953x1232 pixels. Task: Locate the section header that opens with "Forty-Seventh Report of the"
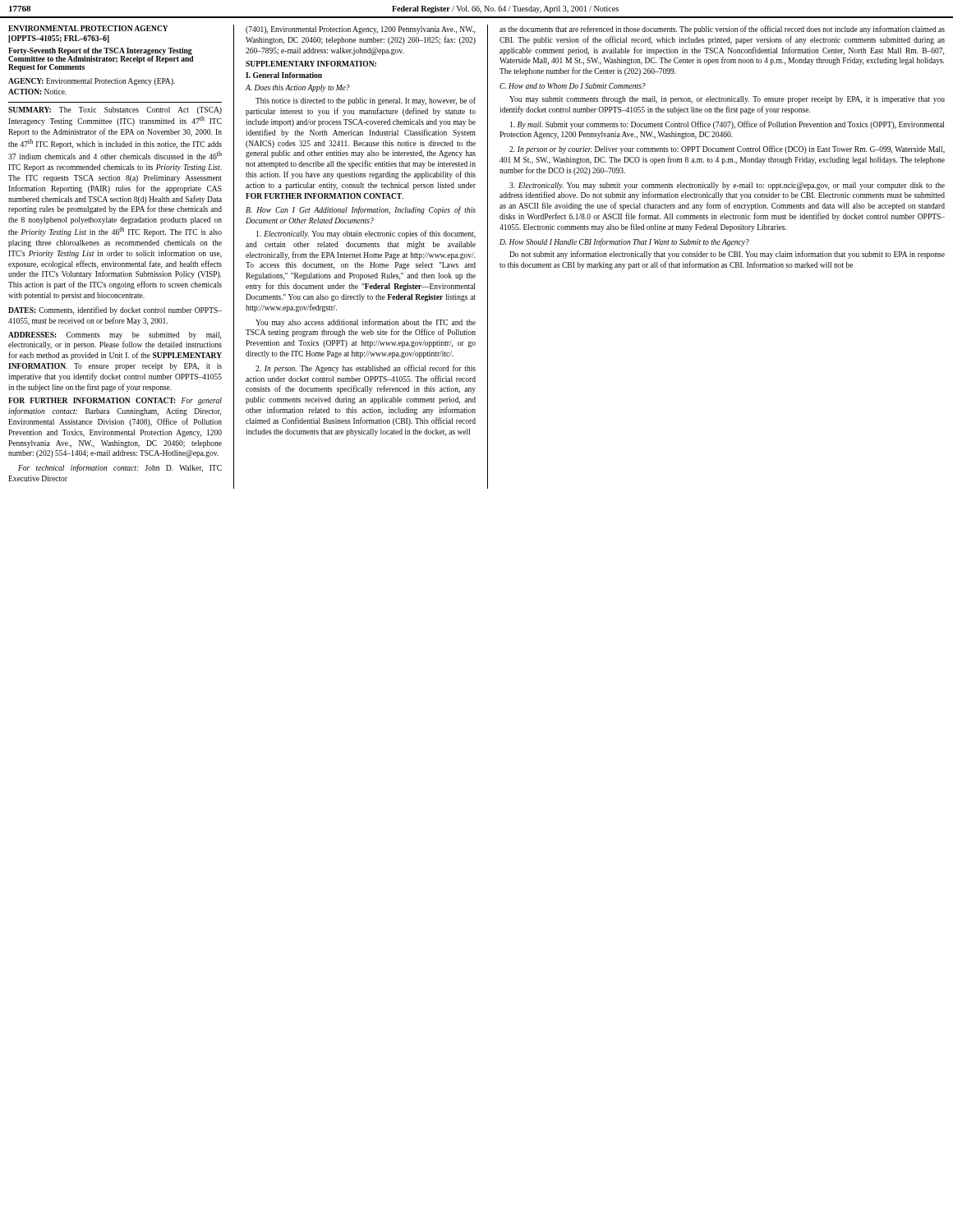[101, 59]
